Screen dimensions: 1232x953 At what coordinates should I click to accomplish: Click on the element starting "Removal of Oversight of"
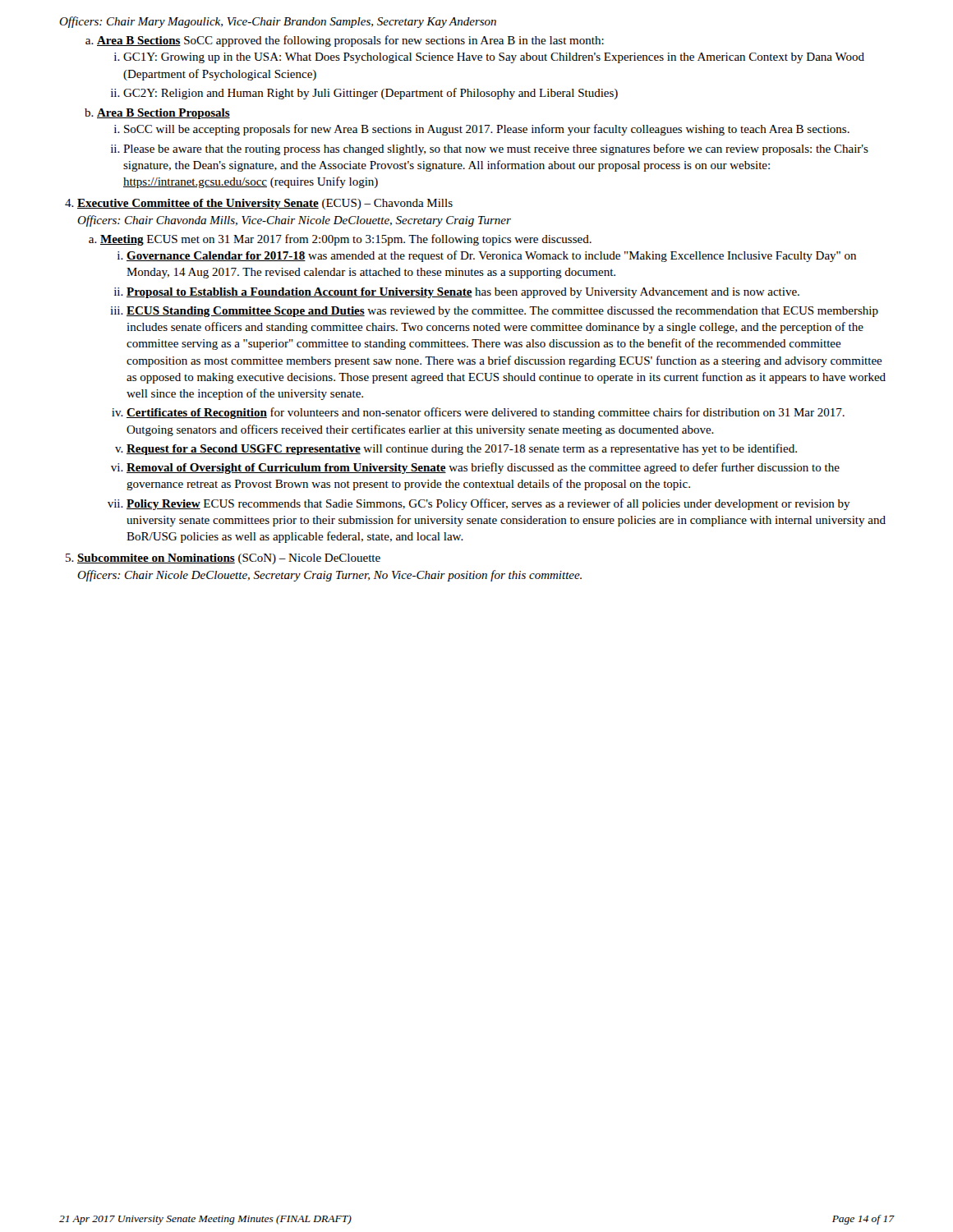point(483,476)
